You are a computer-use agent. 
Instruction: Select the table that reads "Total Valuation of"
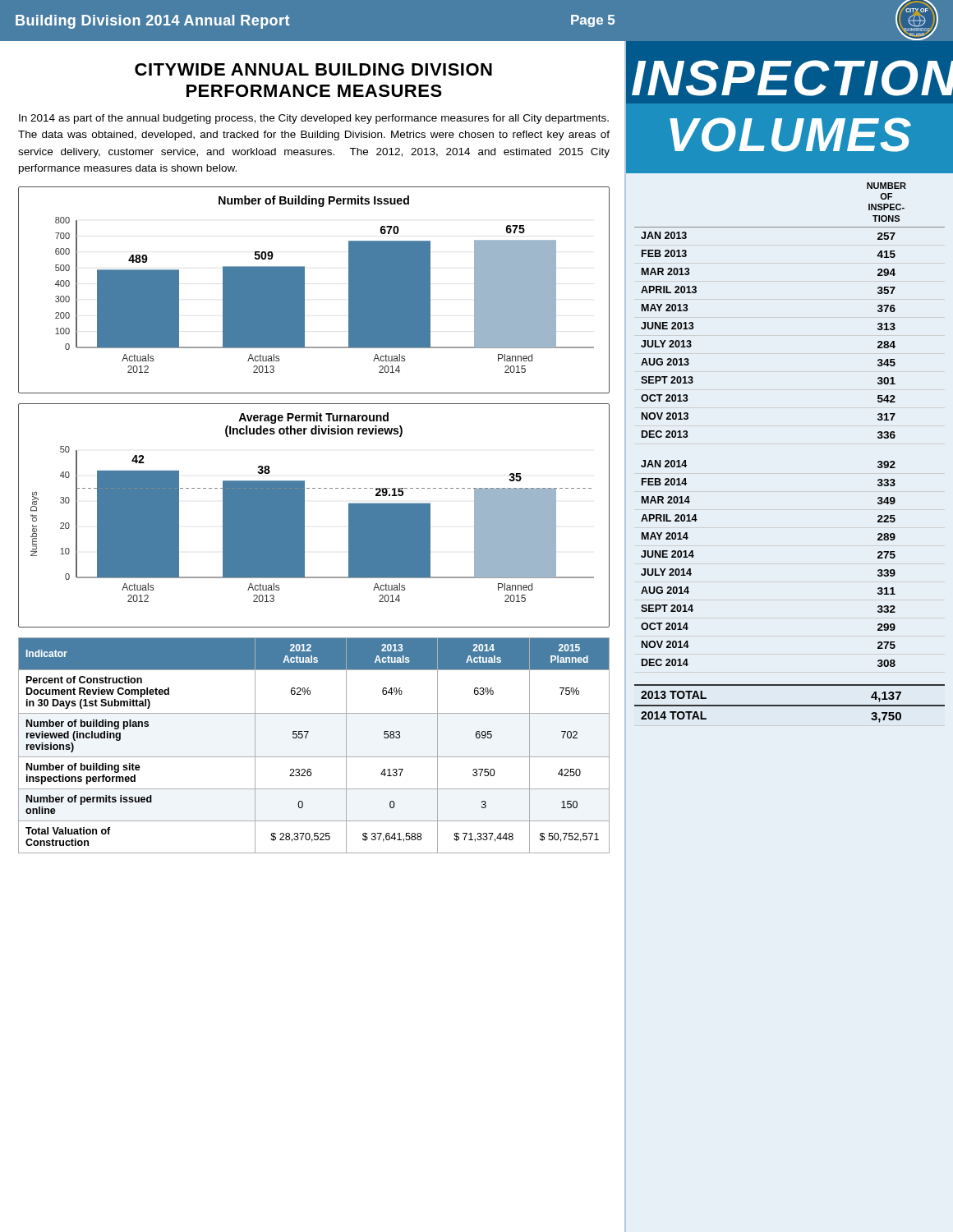[314, 745]
